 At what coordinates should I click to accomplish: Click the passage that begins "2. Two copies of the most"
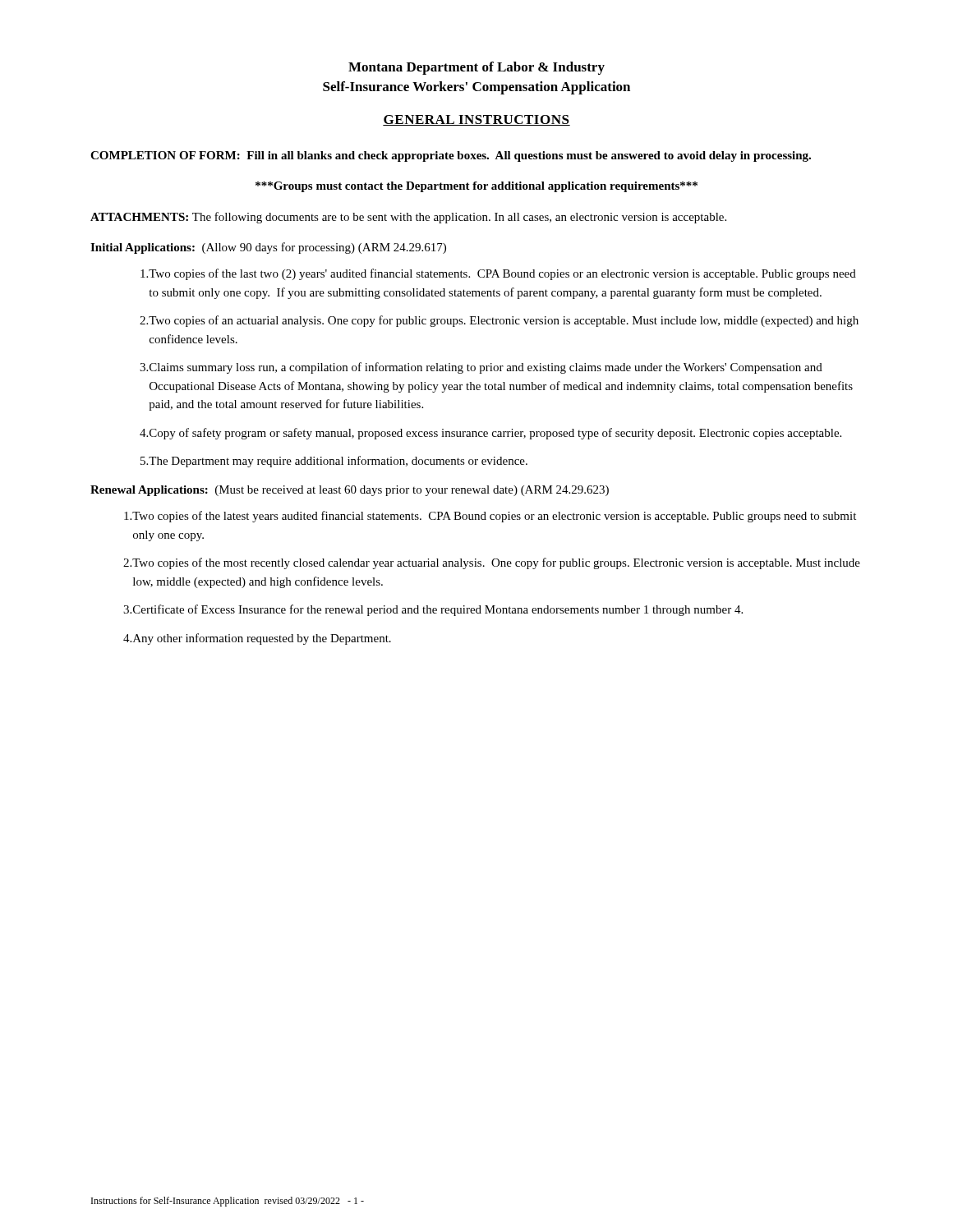[476, 572]
